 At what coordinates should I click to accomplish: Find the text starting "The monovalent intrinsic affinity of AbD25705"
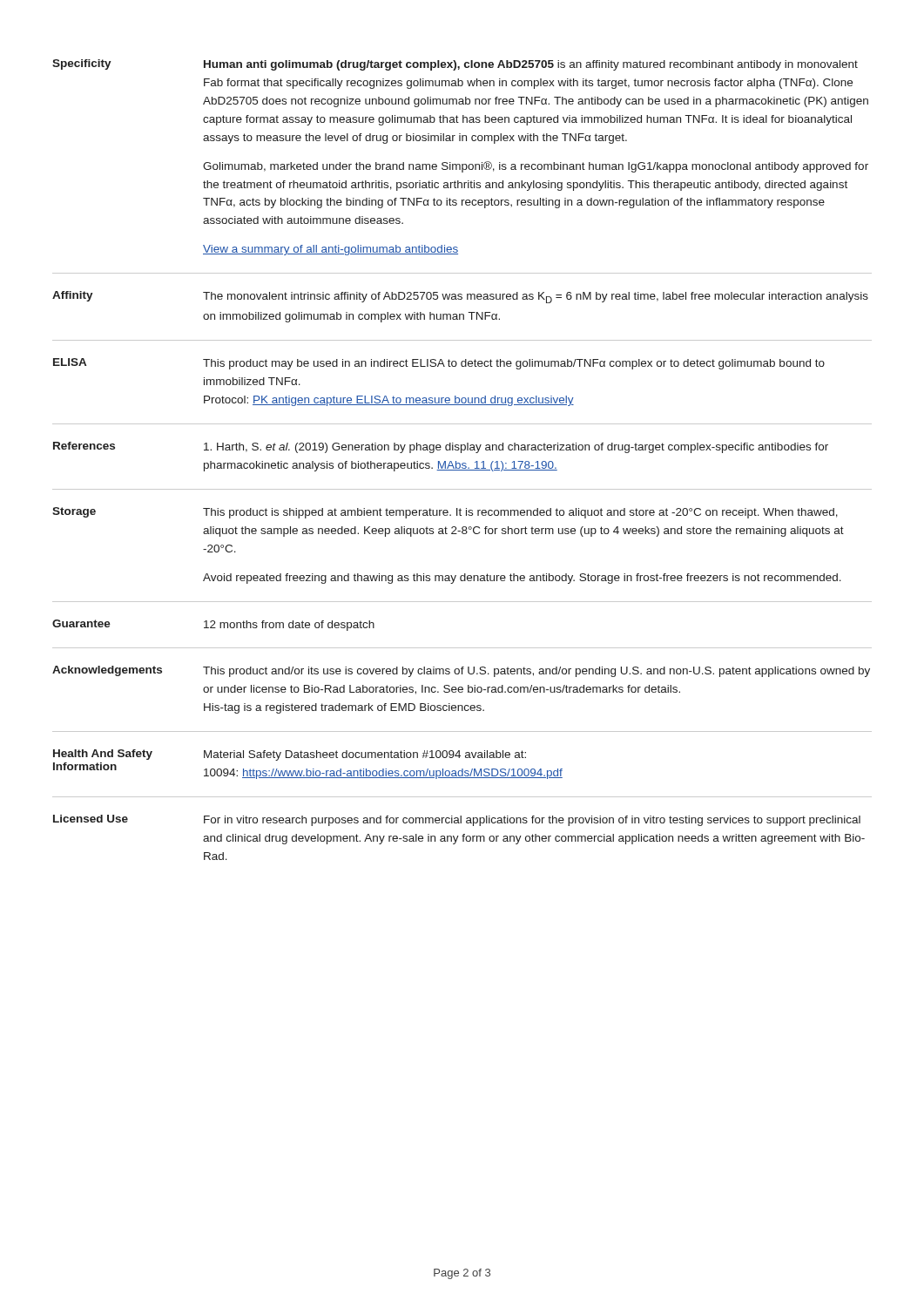[537, 307]
